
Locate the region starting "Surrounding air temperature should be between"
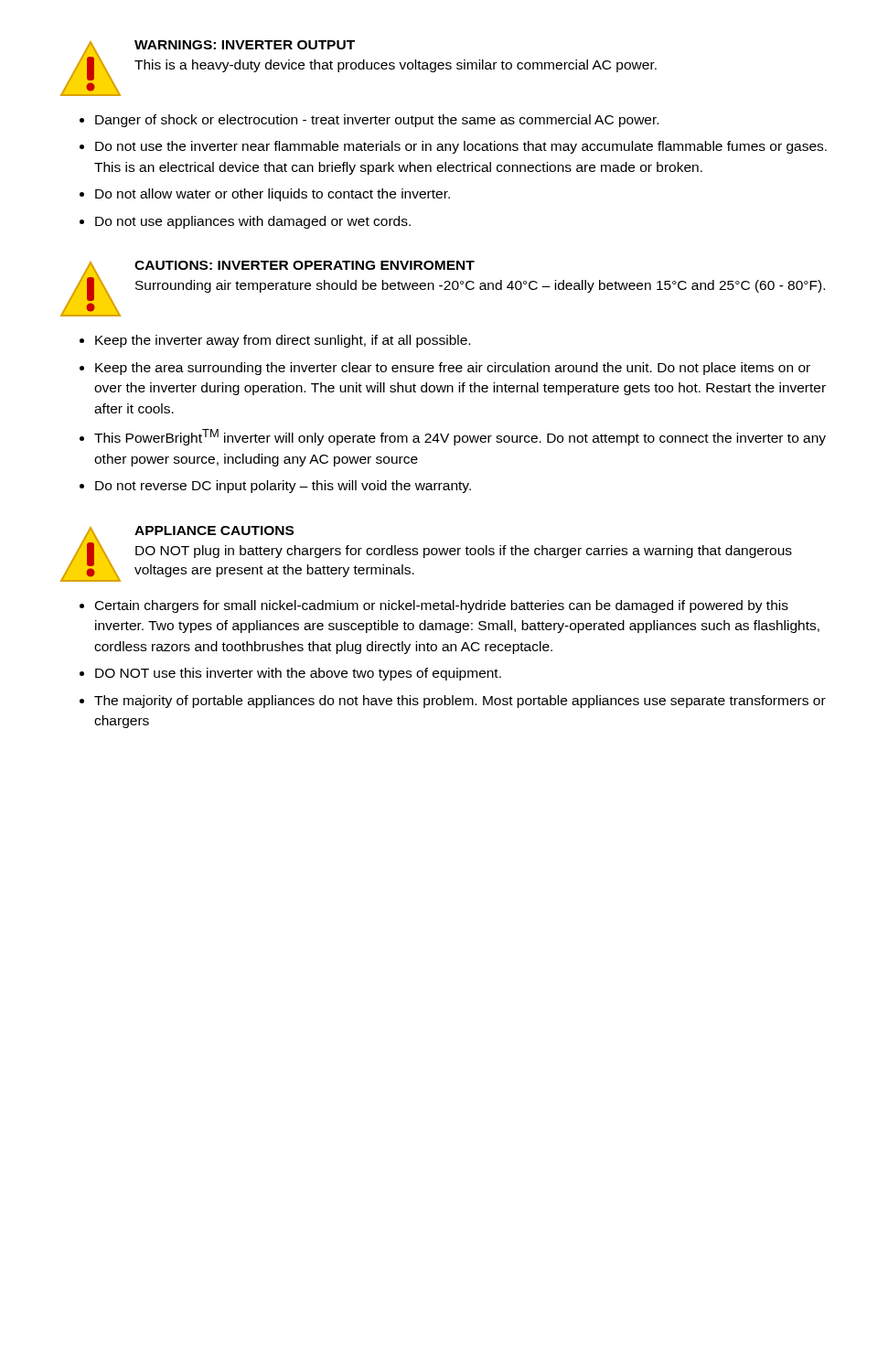pos(480,285)
